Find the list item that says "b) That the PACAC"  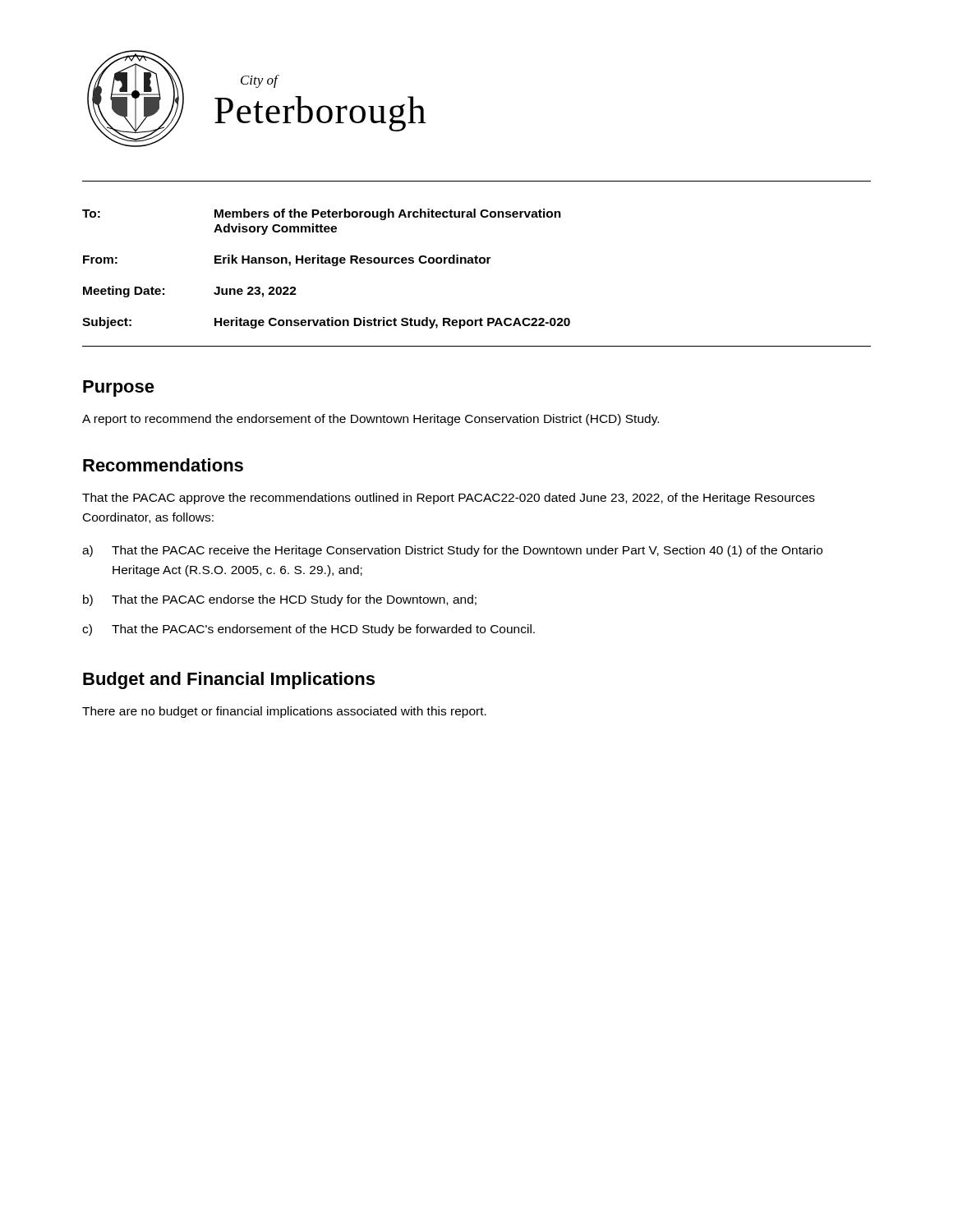(476, 600)
